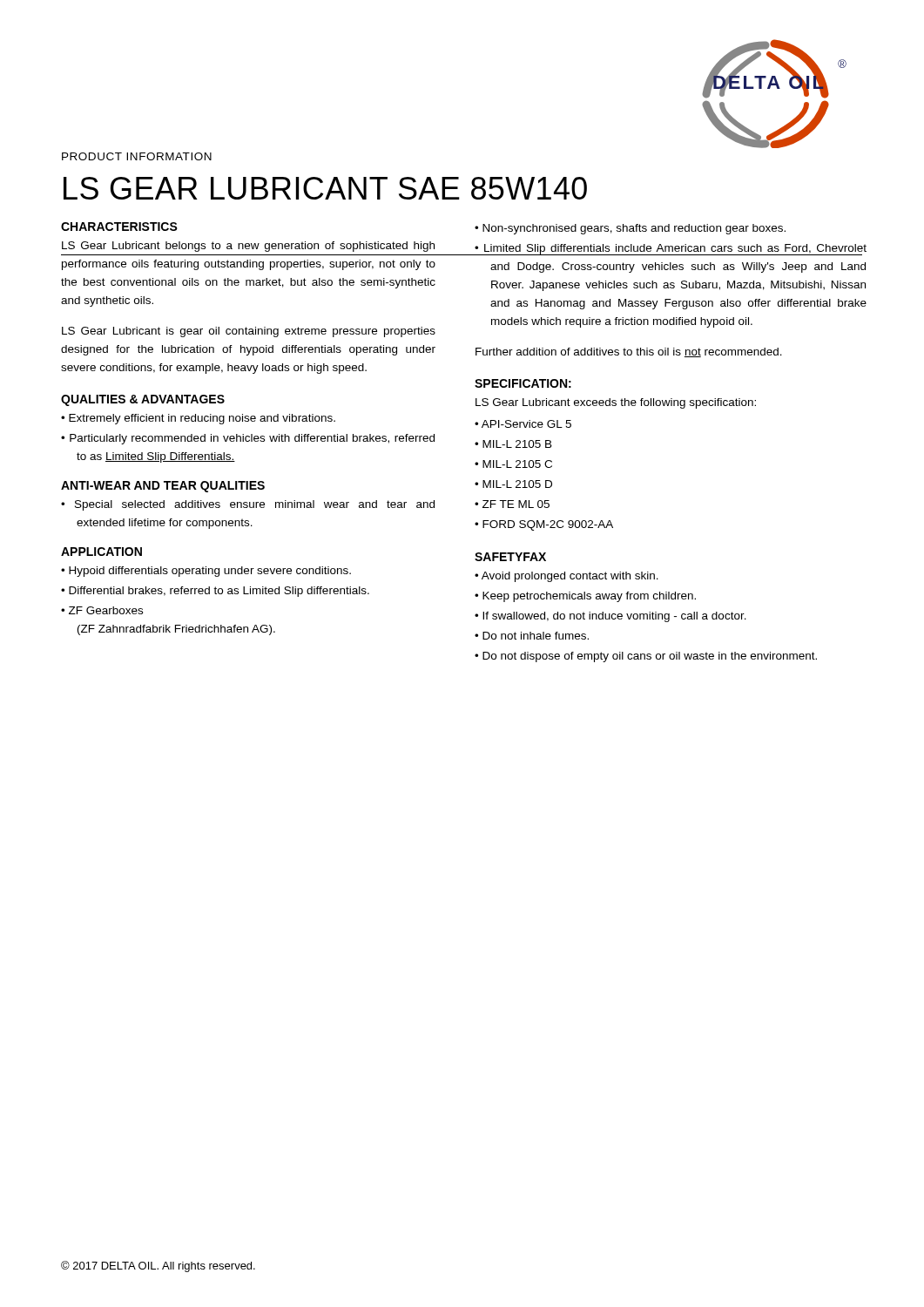This screenshot has width=924, height=1307.
Task: Locate the section header that says "ANTI-WEAR AND TEAR QUALITIES"
Action: click(x=163, y=485)
